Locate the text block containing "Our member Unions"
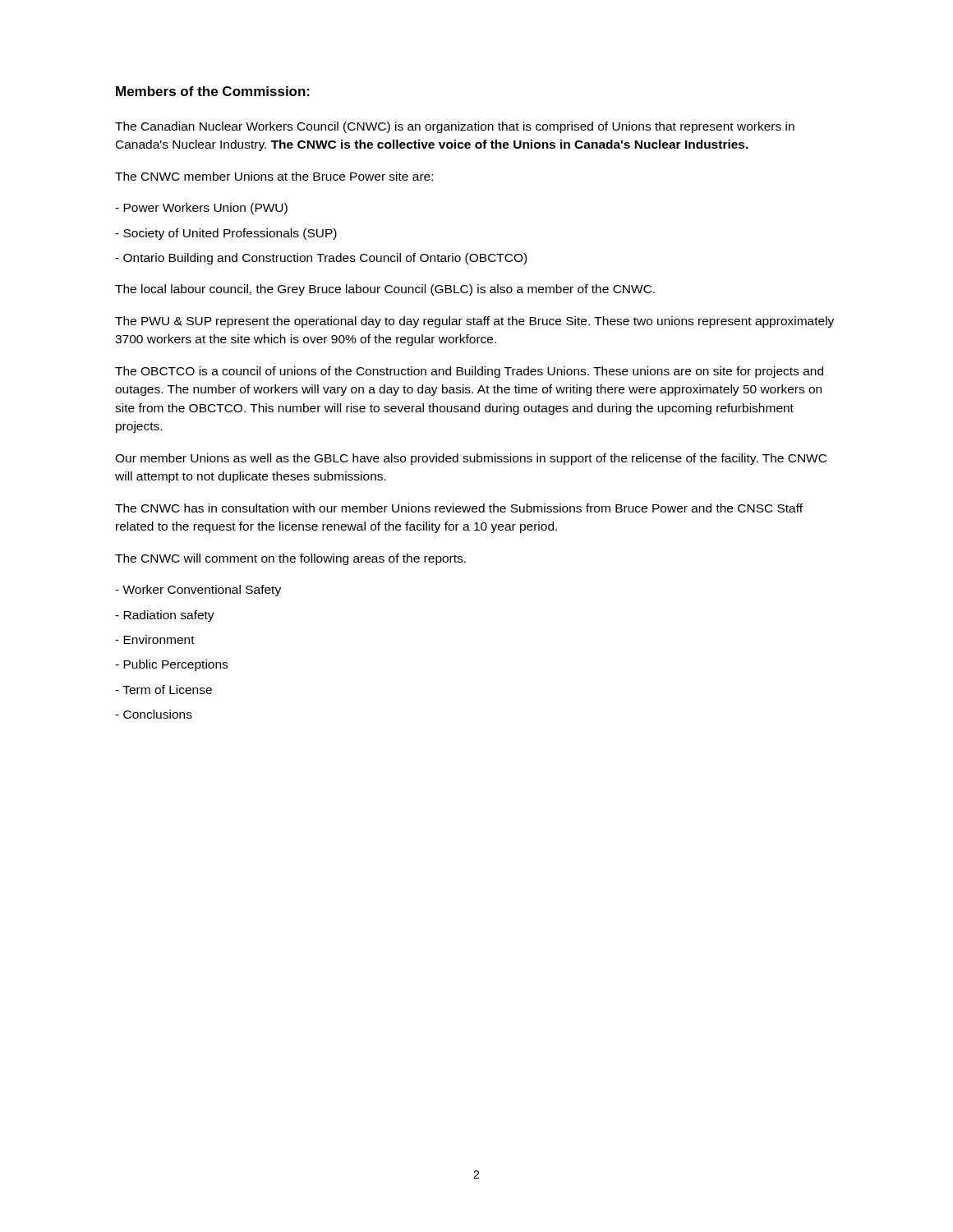The width and height of the screenshot is (953, 1232). pos(471,467)
